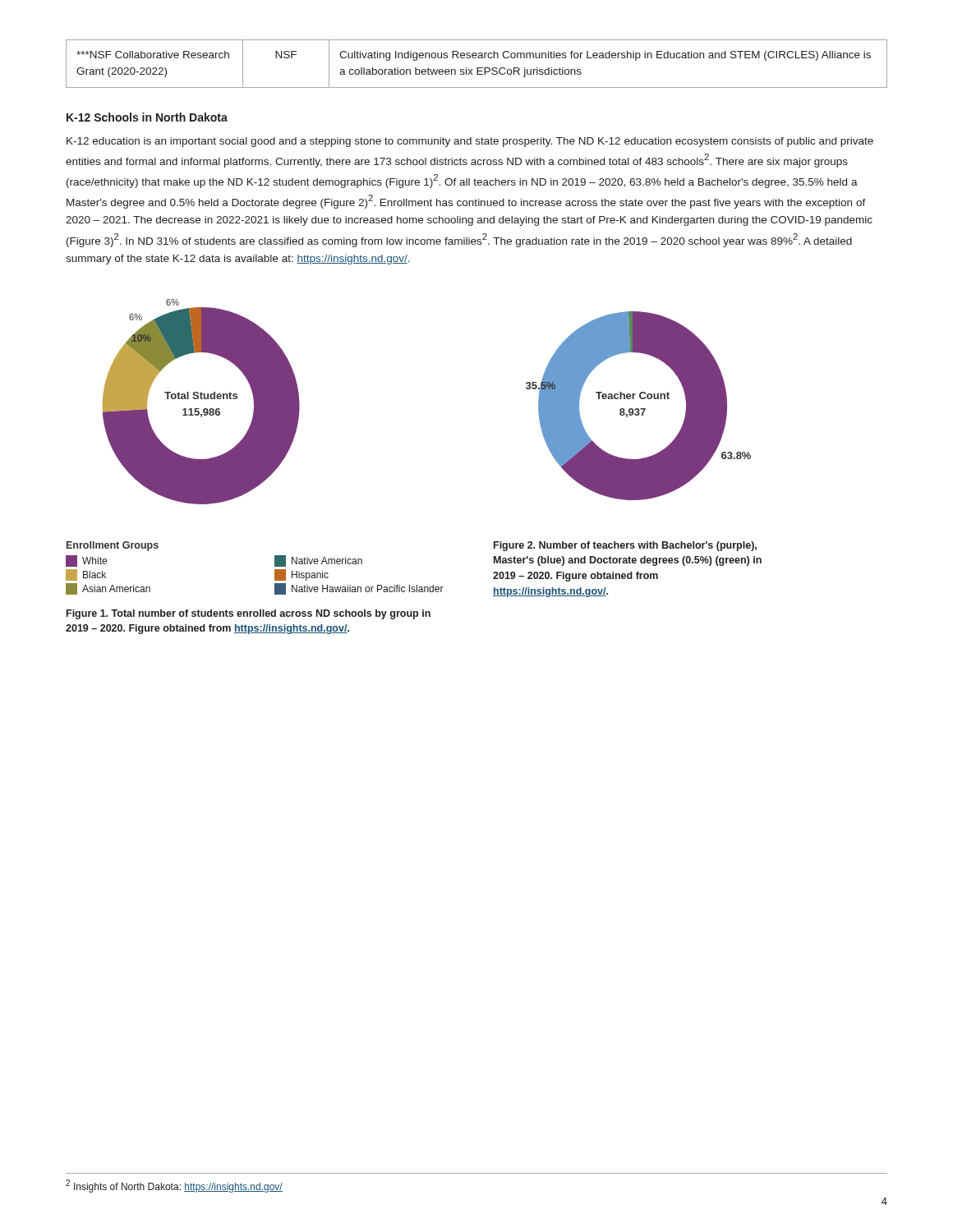Select the text starting "K-12 Schools in North Dakota"
Screen dimensions: 1232x953
point(147,117)
